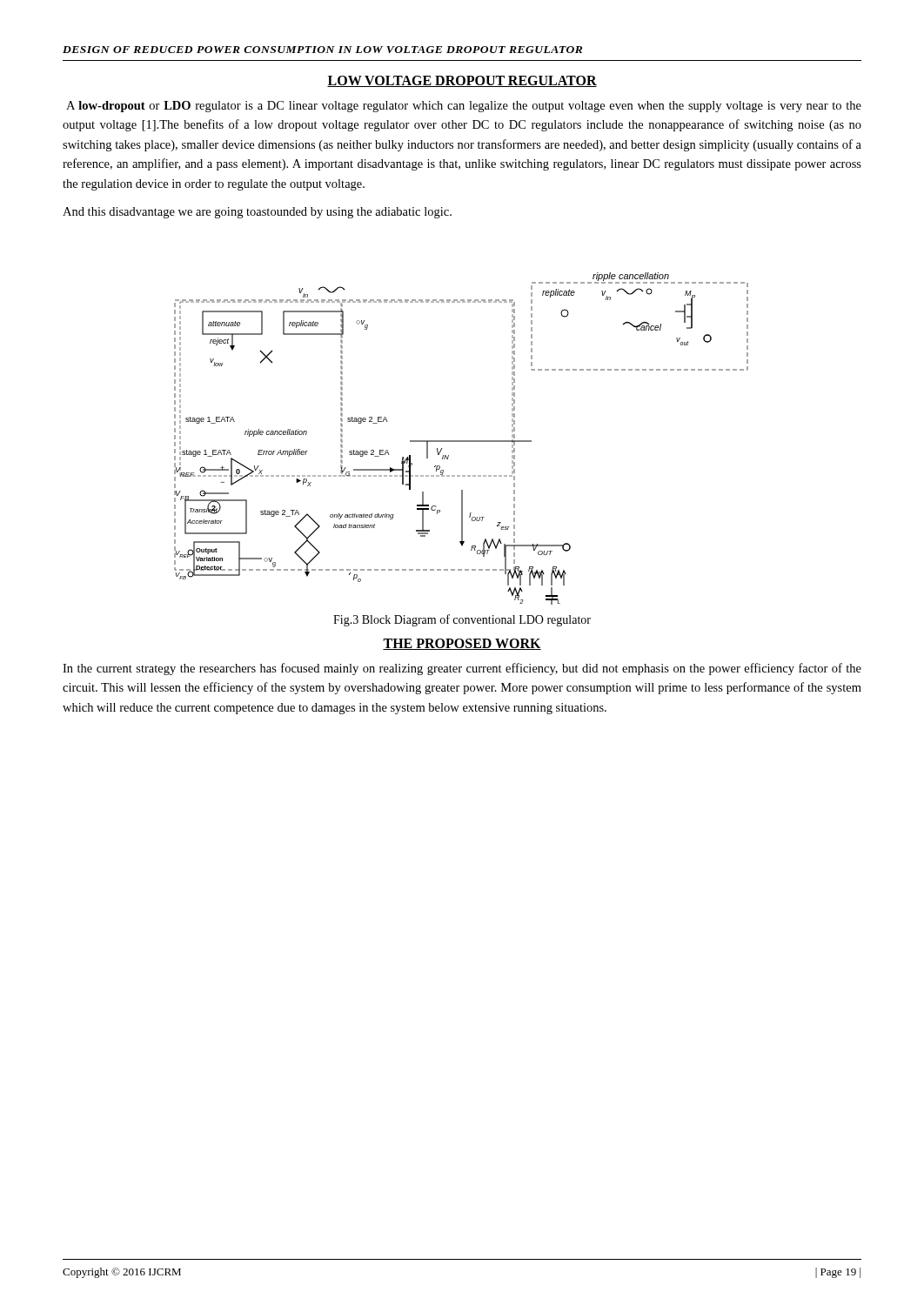924x1305 pixels.
Task: Click on the passage starting "THE PROPOSED WORK"
Action: pyautogui.click(x=462, y=643)
